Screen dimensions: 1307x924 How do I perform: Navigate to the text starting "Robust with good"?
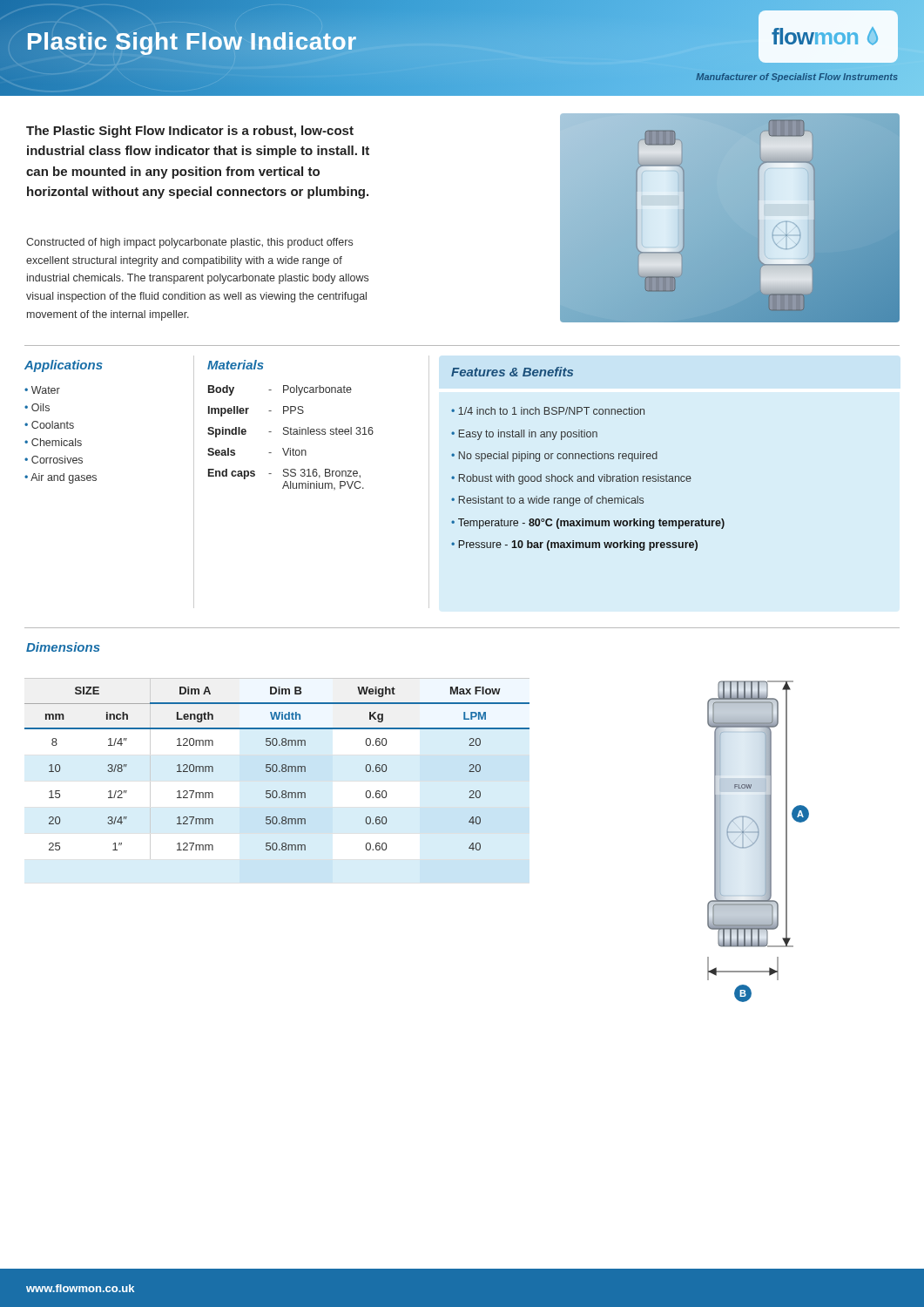[669, 479]
